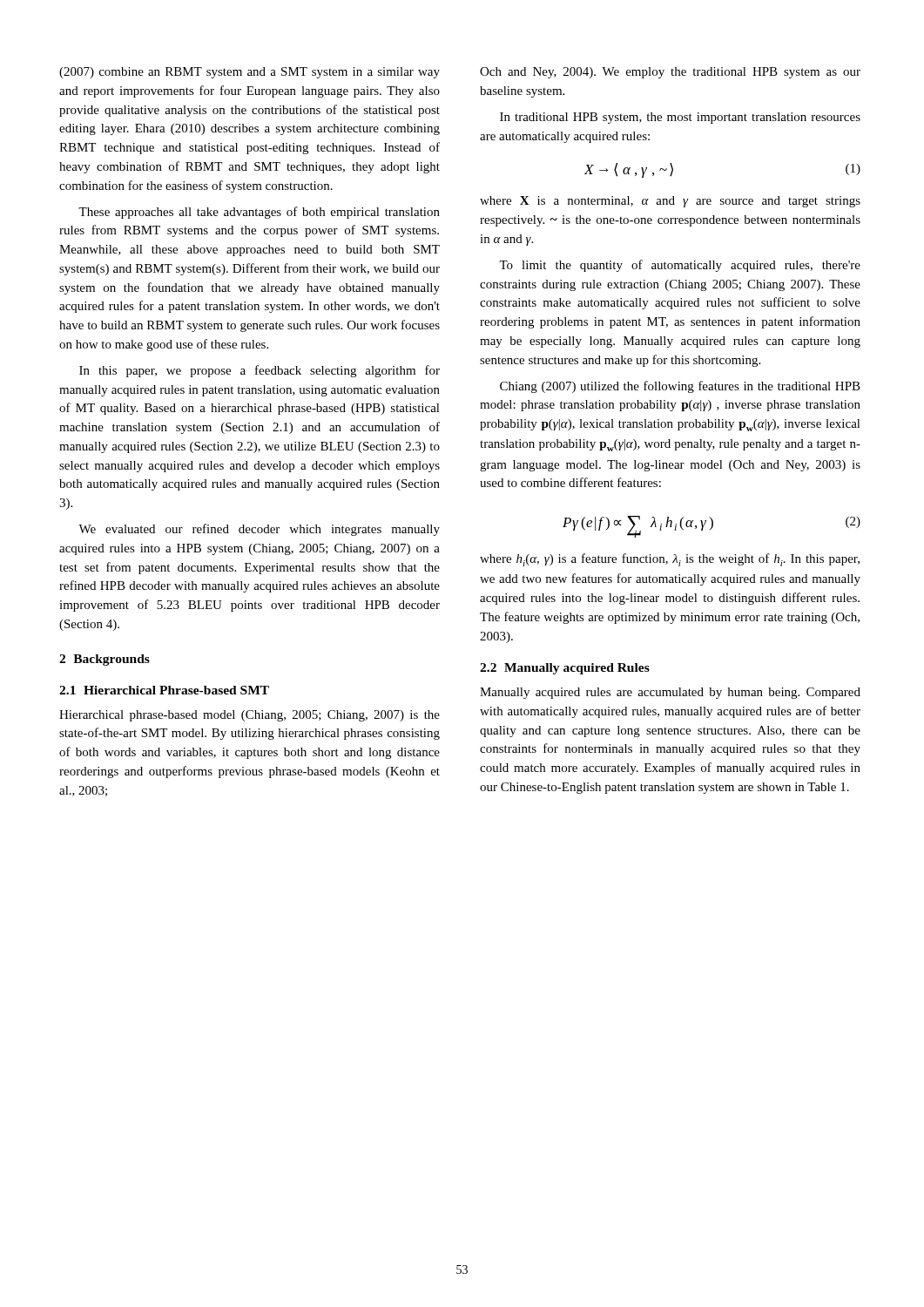The image size is (924, 1307).
Task: Select the passage starting "Chiang (2007) utilized the following"
Action: [670, 435]
